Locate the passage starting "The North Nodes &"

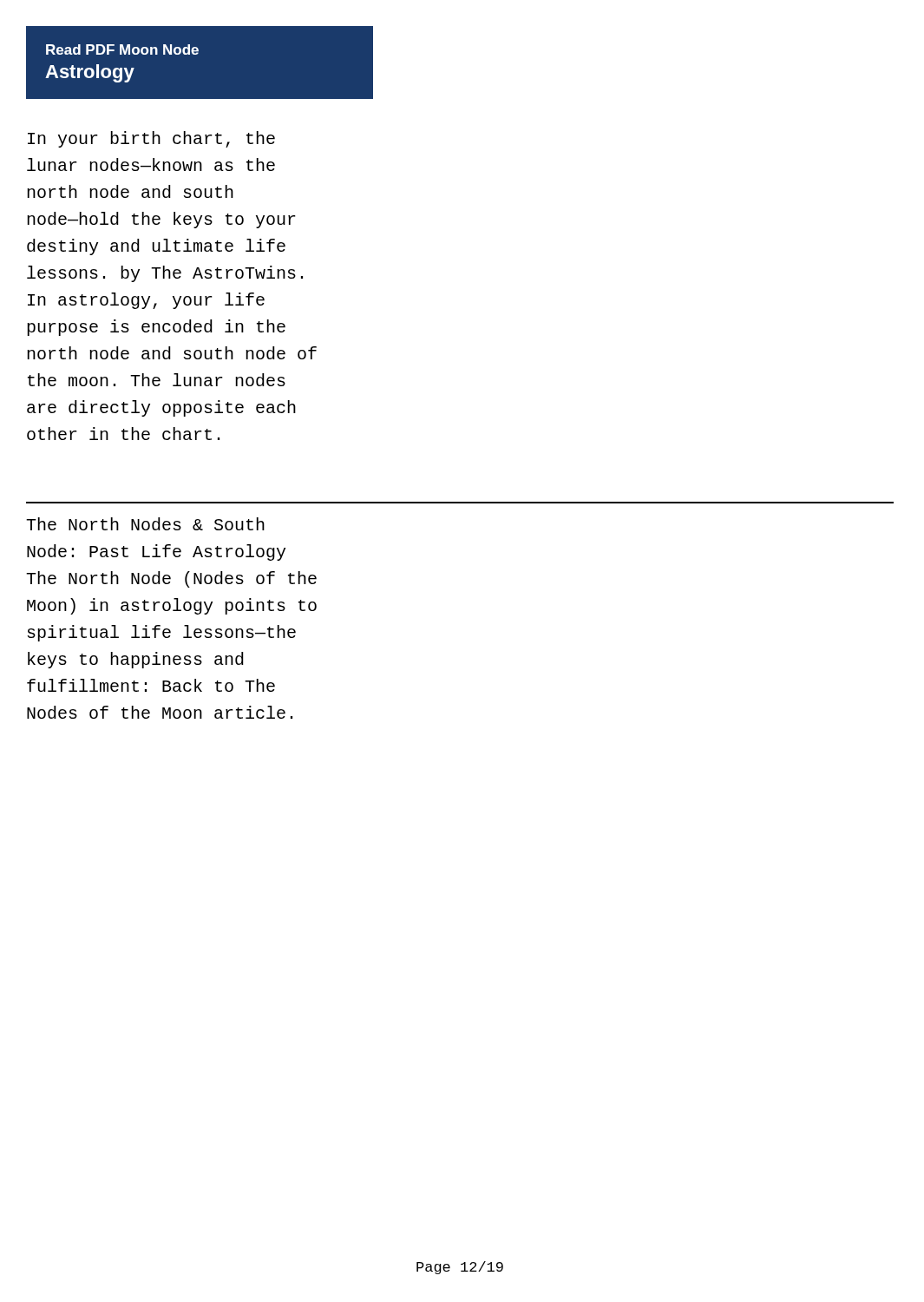coord(172,620)
